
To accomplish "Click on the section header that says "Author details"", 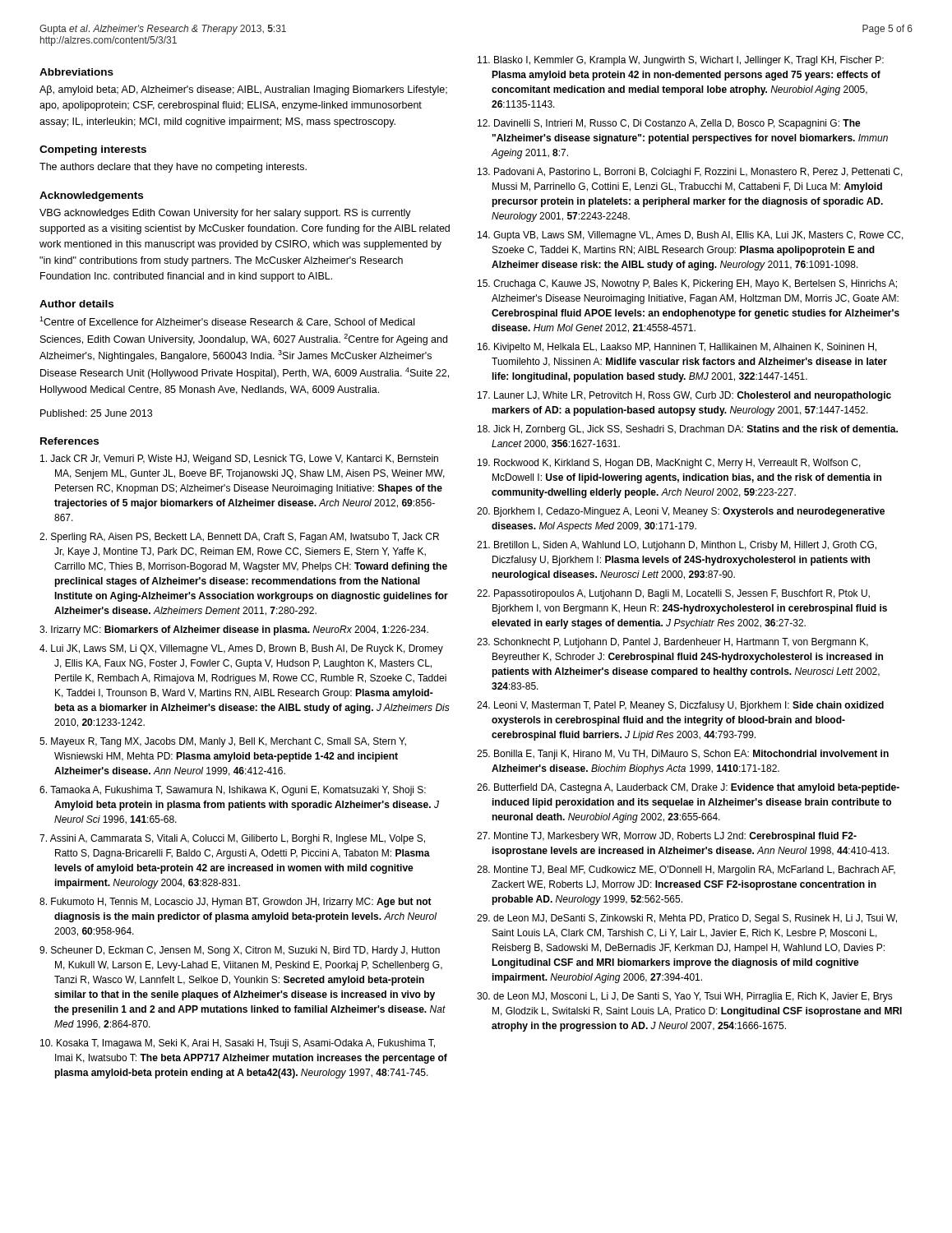I will pos(77,304).
